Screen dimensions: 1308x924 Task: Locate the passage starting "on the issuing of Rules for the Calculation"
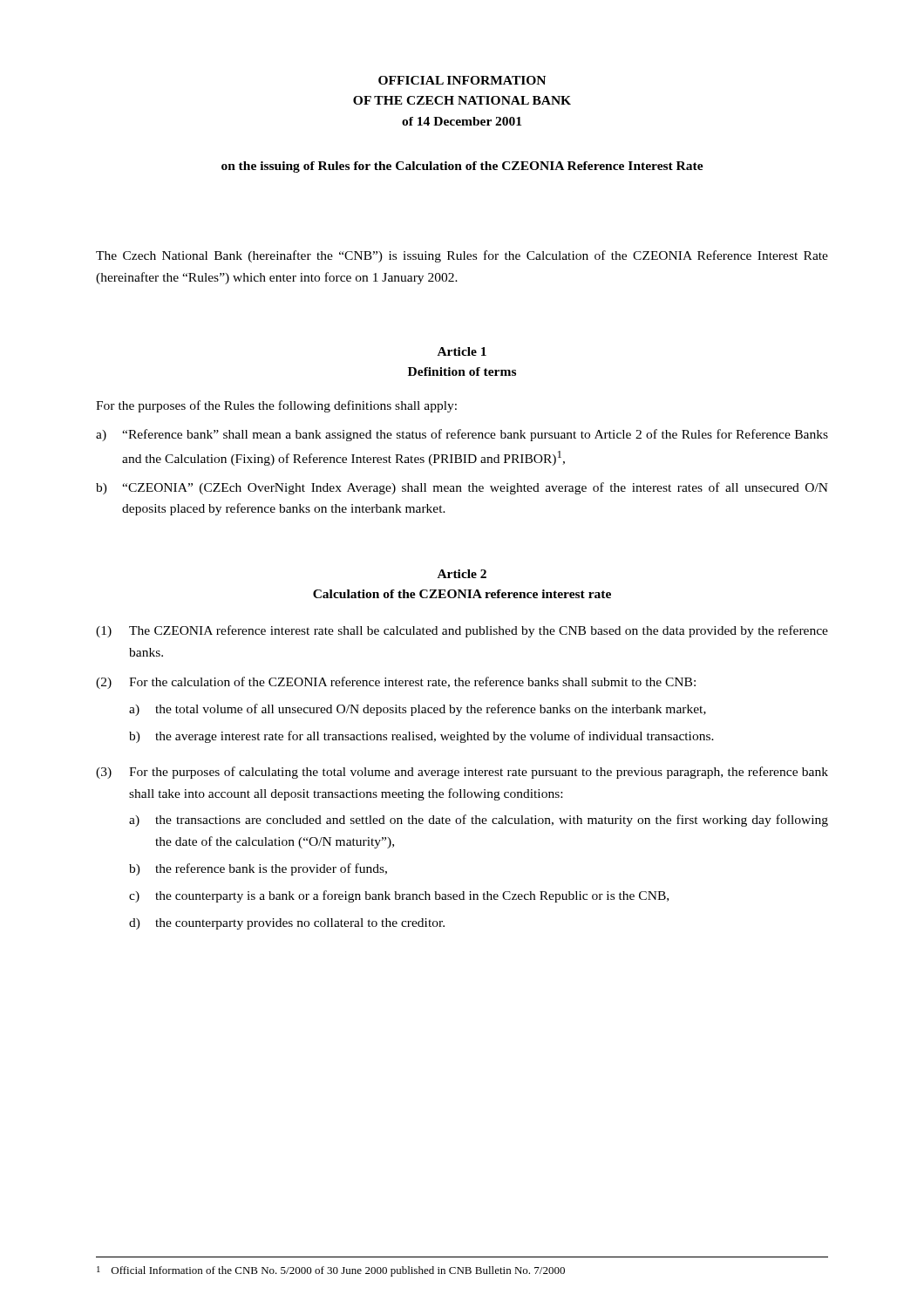[x=462, y=165]
